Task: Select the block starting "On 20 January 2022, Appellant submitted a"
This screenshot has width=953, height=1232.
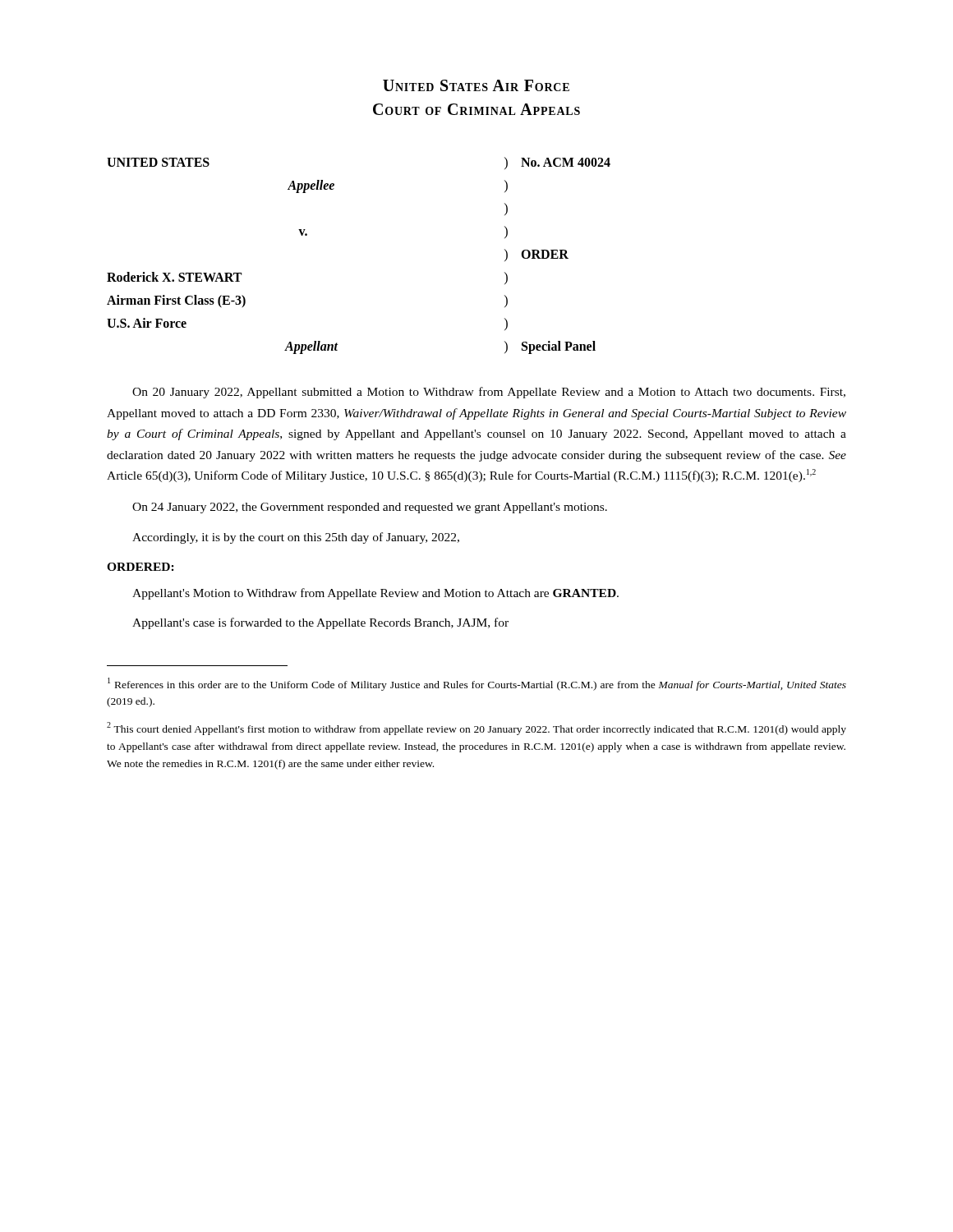Action: 476,464
